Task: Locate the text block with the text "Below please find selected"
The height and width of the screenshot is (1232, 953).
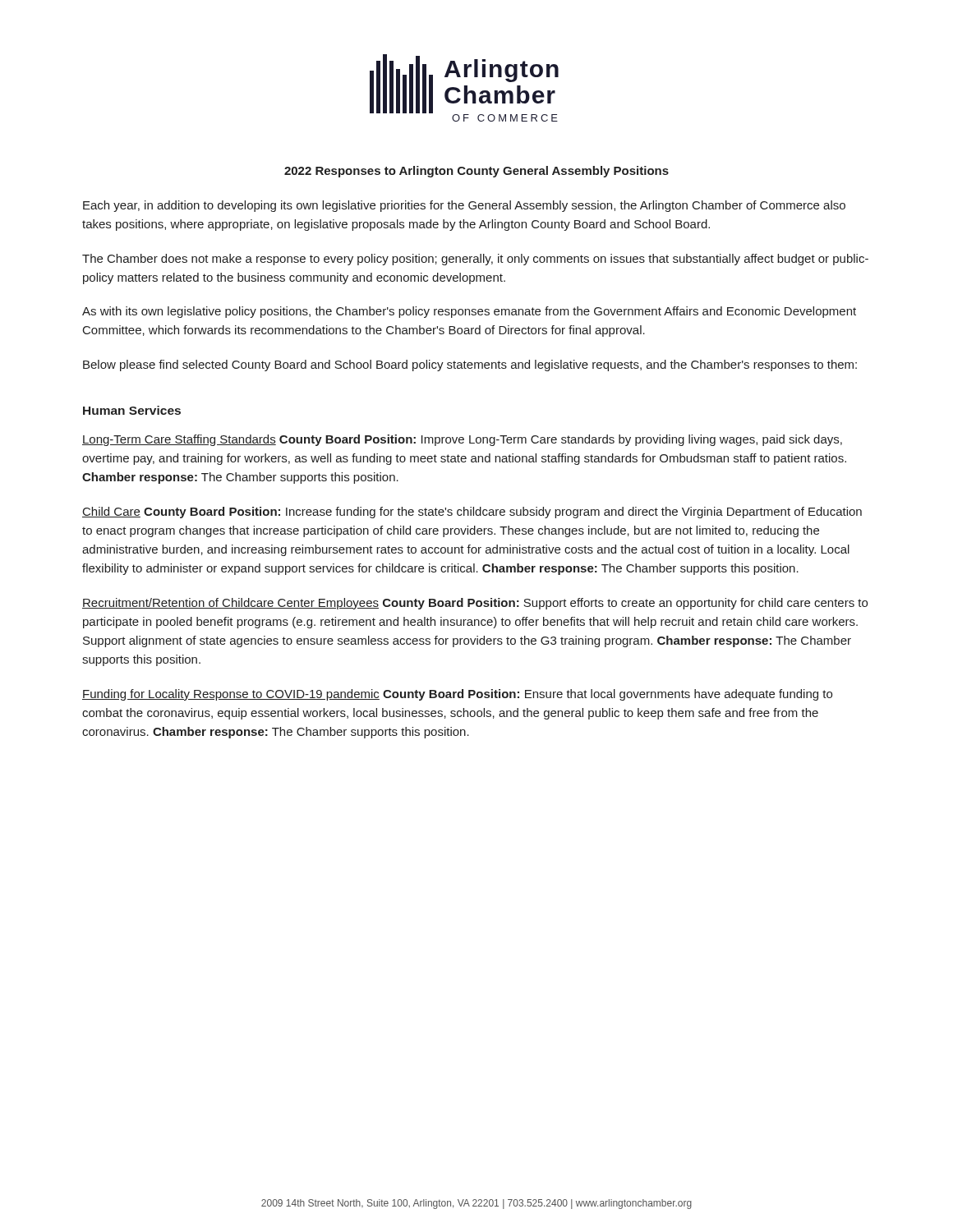Action: 470,364
